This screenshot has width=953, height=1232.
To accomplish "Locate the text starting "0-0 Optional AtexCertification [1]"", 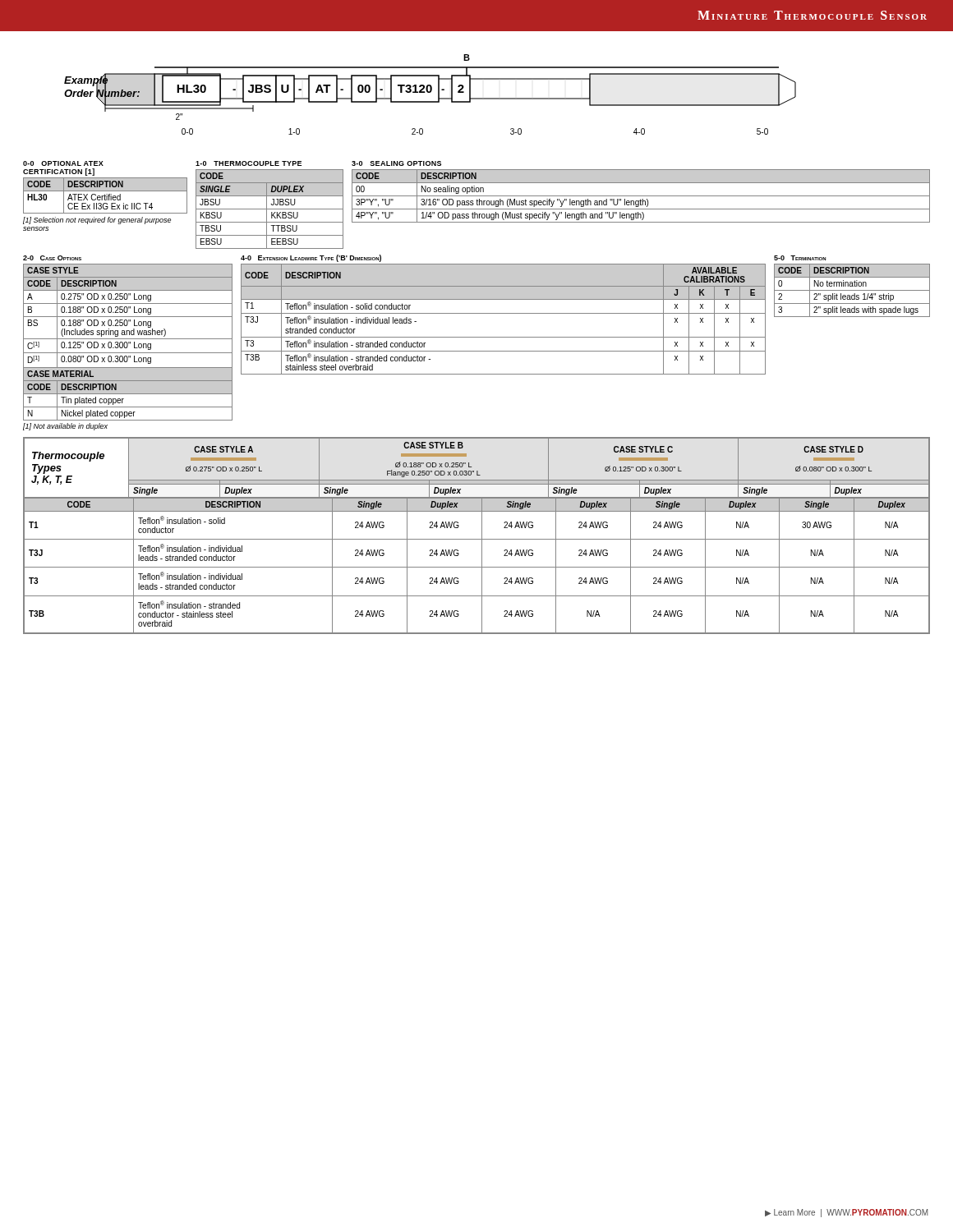I will pyautogui.click(x=63, y=168).
